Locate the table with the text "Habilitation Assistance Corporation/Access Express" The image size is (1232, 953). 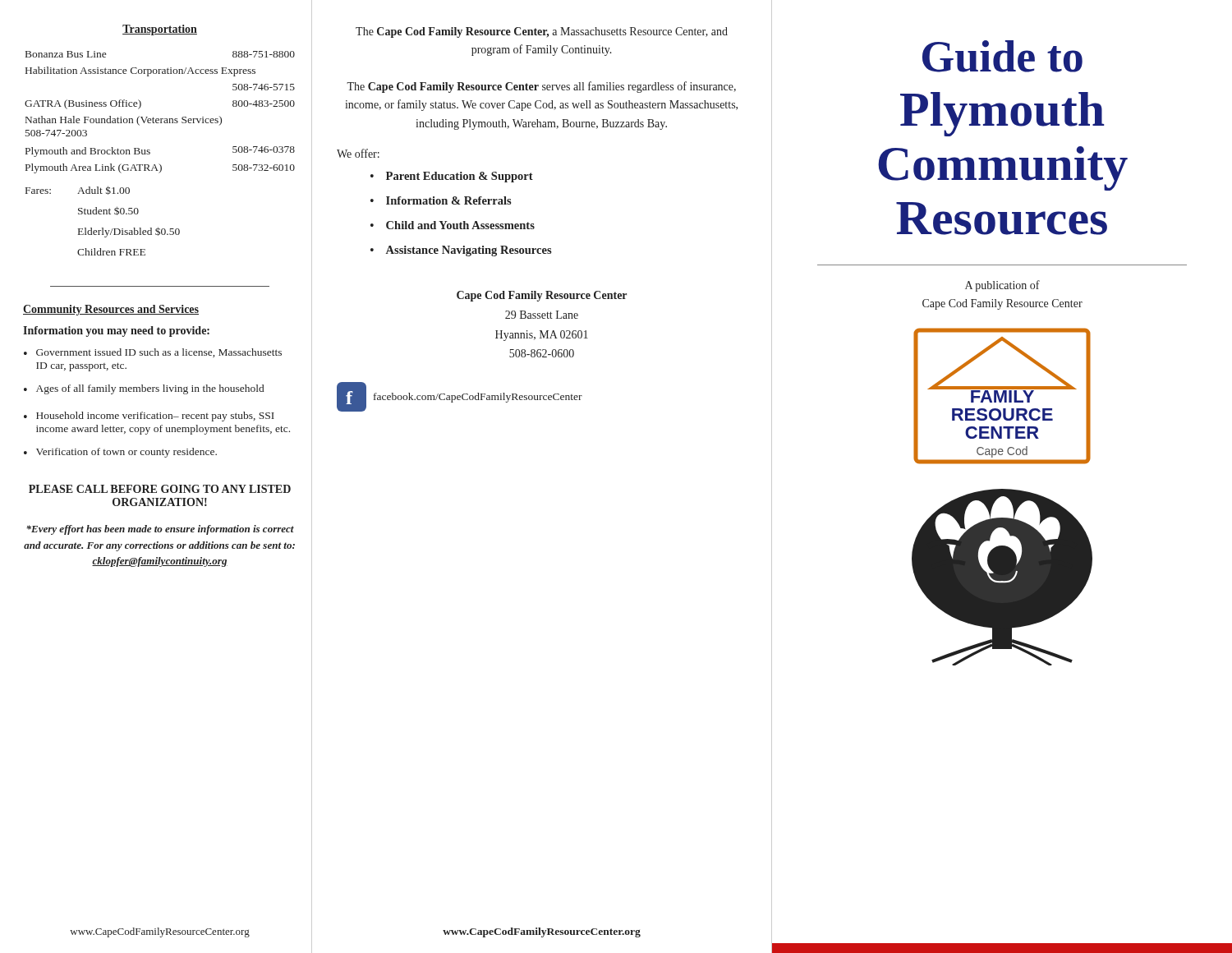coord(160,154)
